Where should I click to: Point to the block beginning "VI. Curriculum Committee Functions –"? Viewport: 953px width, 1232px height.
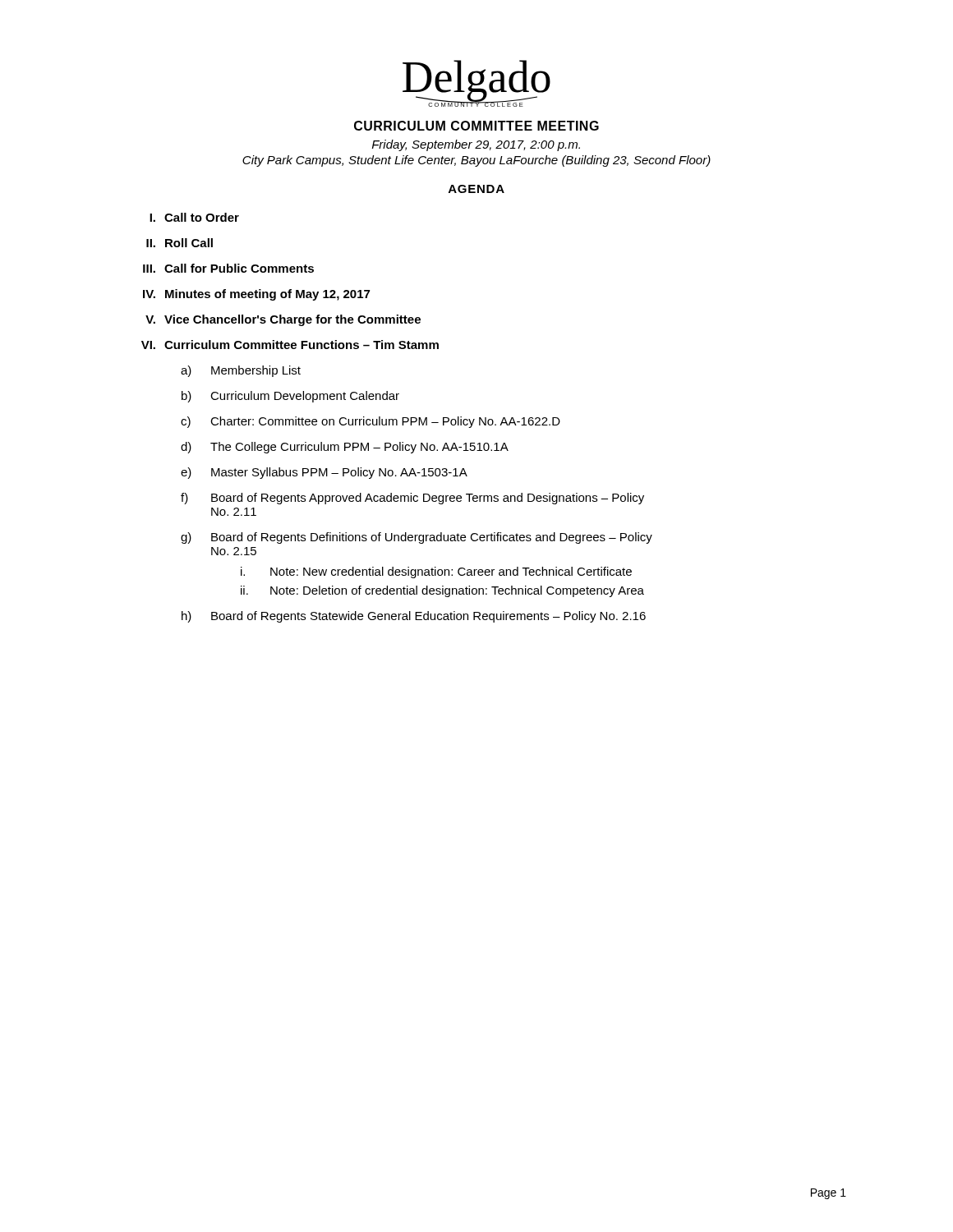273,345
